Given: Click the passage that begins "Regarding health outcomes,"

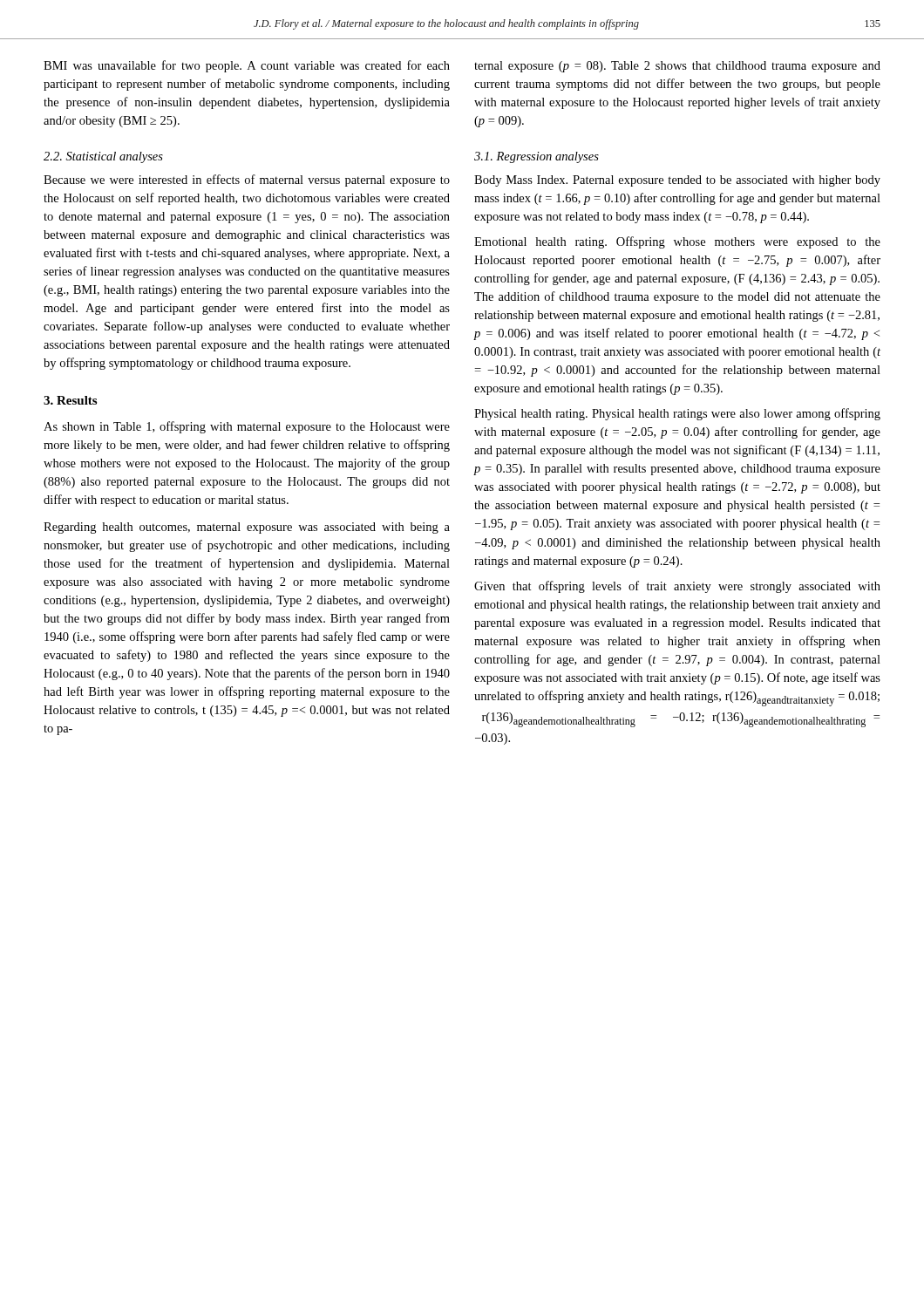Looking at the screenshot, I should pyautogui.click(x=247, y=628).
